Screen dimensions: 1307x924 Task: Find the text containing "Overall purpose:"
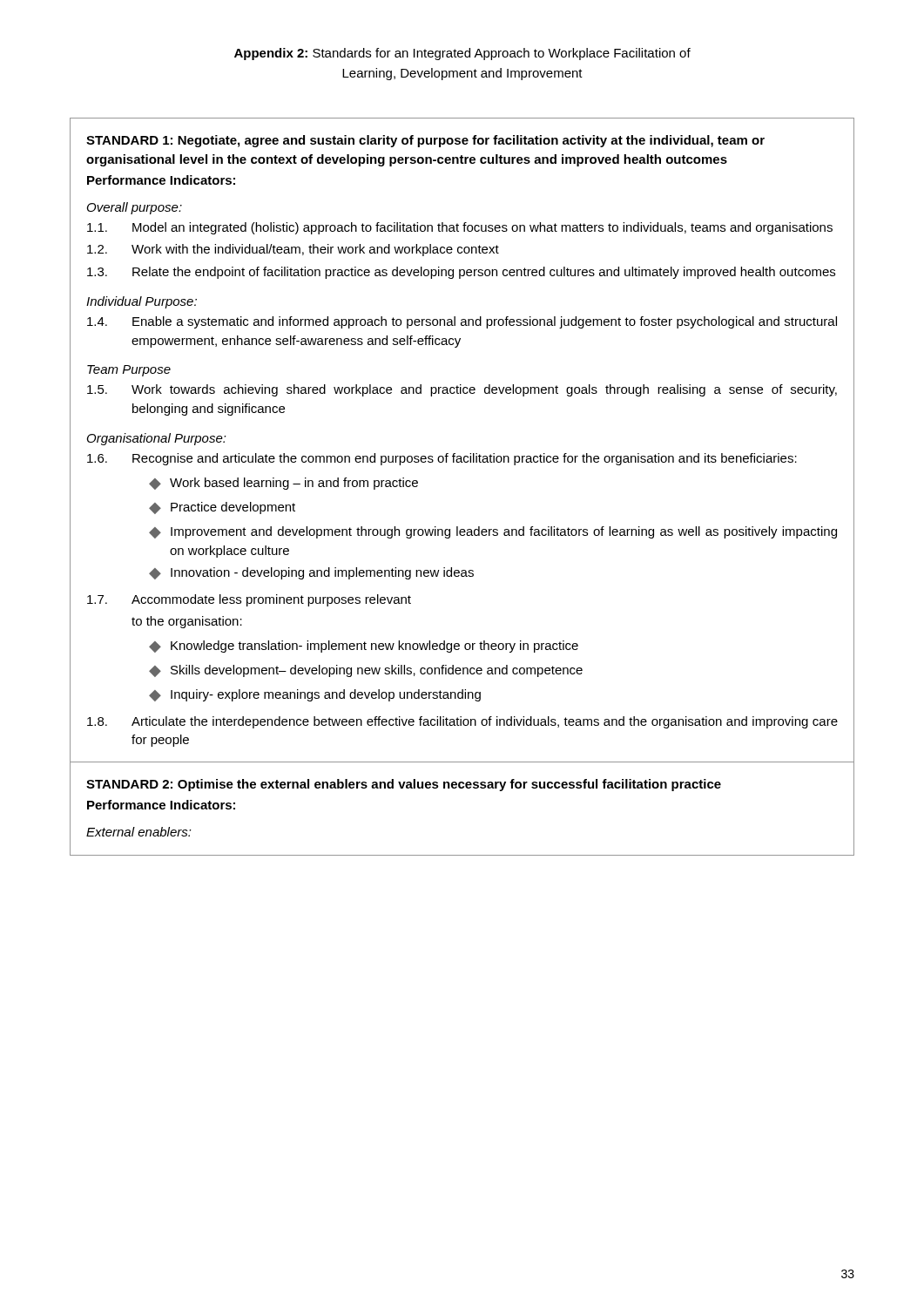point(134,207)
